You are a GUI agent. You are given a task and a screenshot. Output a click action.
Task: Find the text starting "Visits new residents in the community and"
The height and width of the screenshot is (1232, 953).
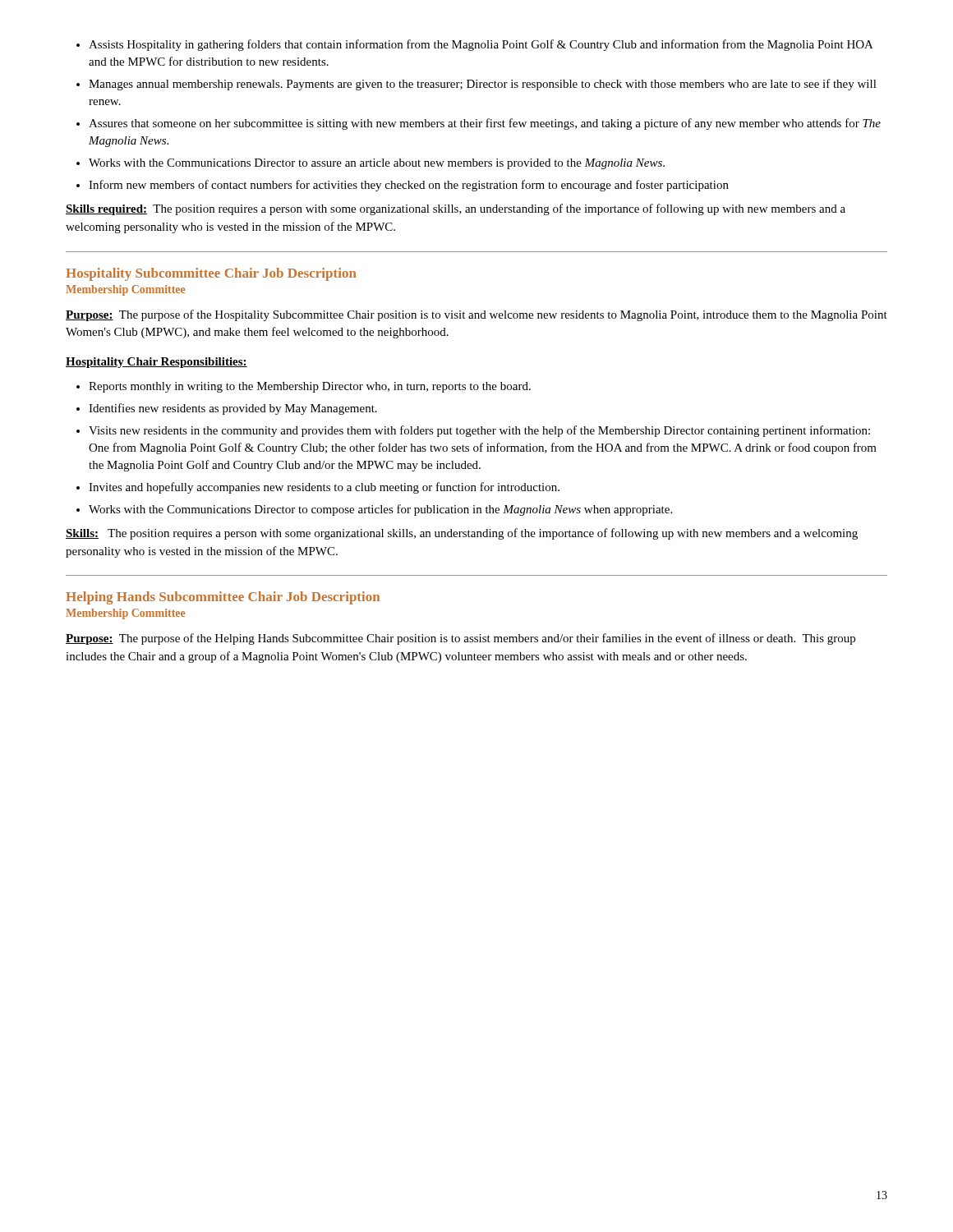pos(483,447)
